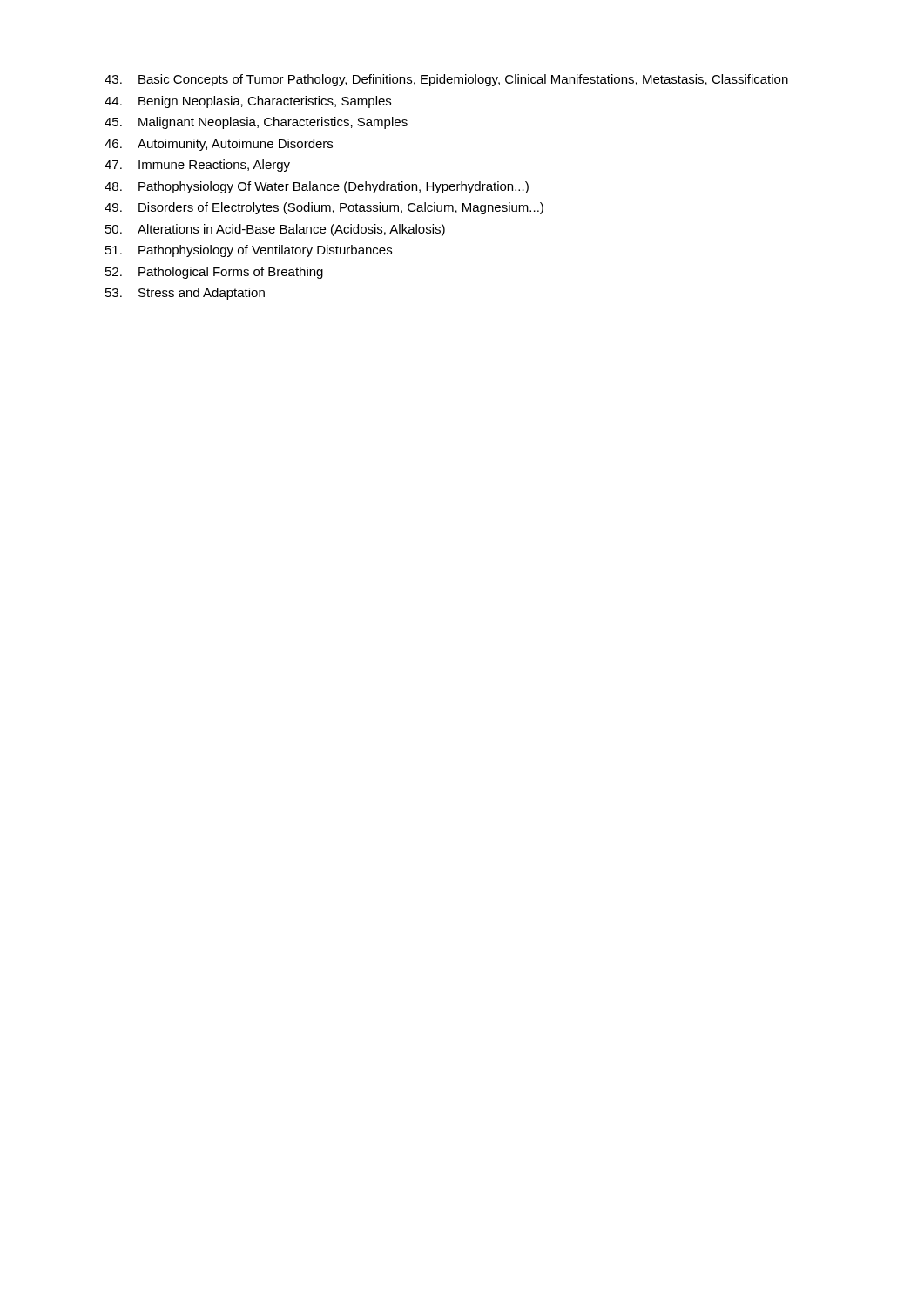The height and width of the screenshot is (1307, 924).
Task: Point to the block beginning "49. Disorders of Electrolytes (Sodium,"
Action: [x=479, y=208]
